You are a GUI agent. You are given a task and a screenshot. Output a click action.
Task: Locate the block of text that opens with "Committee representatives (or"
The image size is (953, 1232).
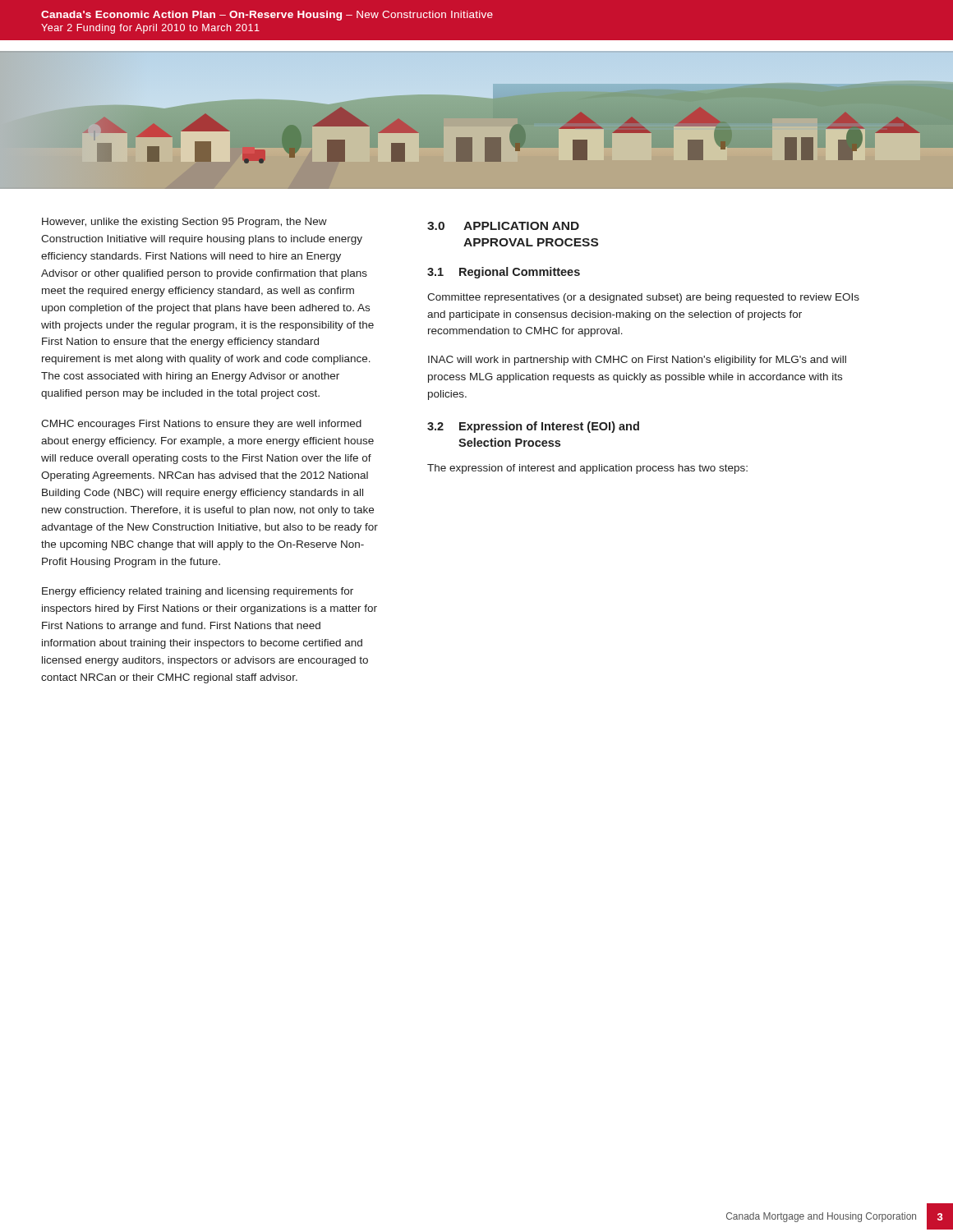click(643, 314)
